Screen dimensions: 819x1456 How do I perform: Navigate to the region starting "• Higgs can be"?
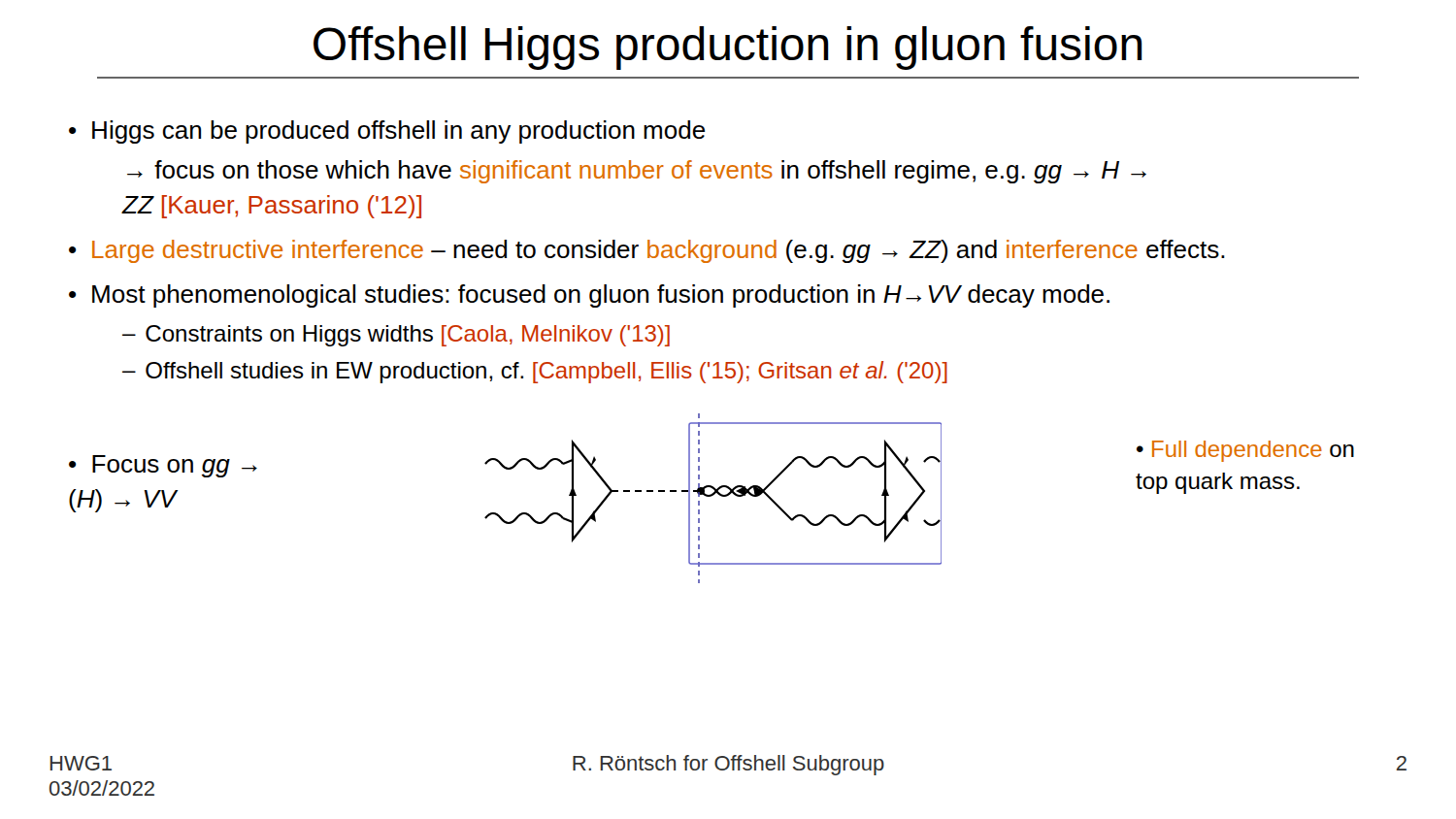tap(387, 131)
